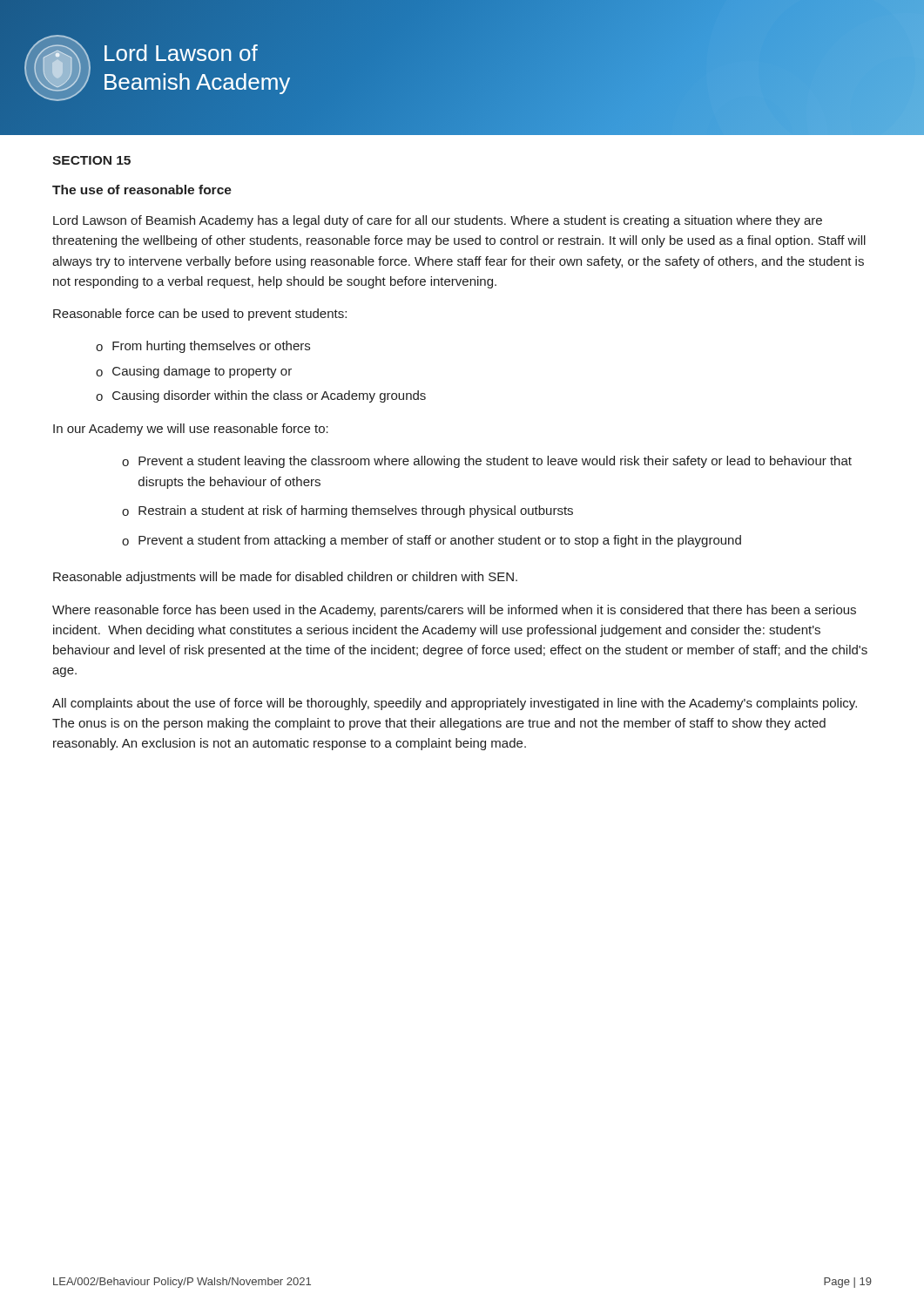Click the passage that begins "In our Academy we will use"
This screenshot has height=1307, width=924.
pyautogui.click(x=191, y=428)
